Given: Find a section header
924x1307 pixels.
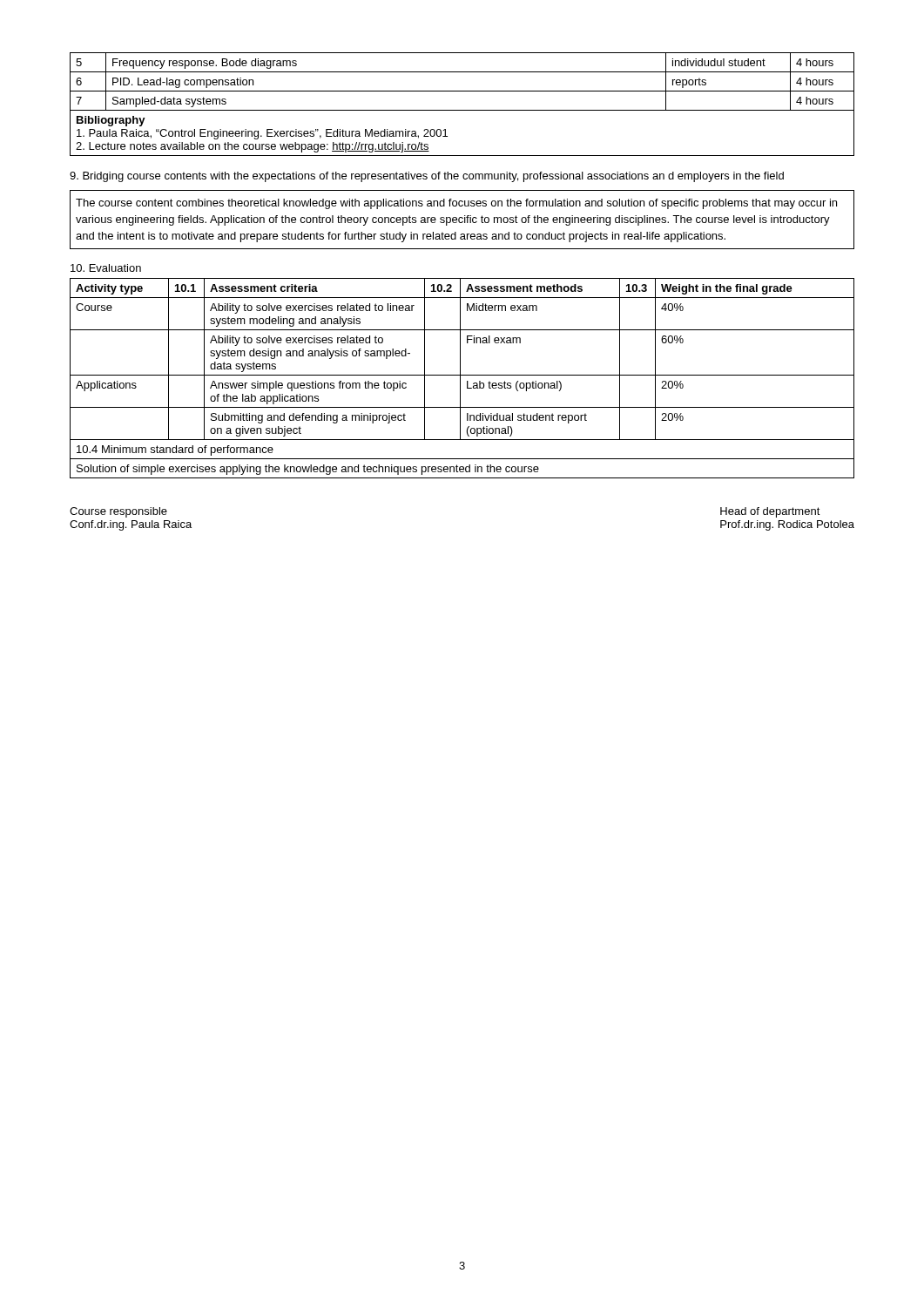Looking at the screenshot, I should 106,268.
